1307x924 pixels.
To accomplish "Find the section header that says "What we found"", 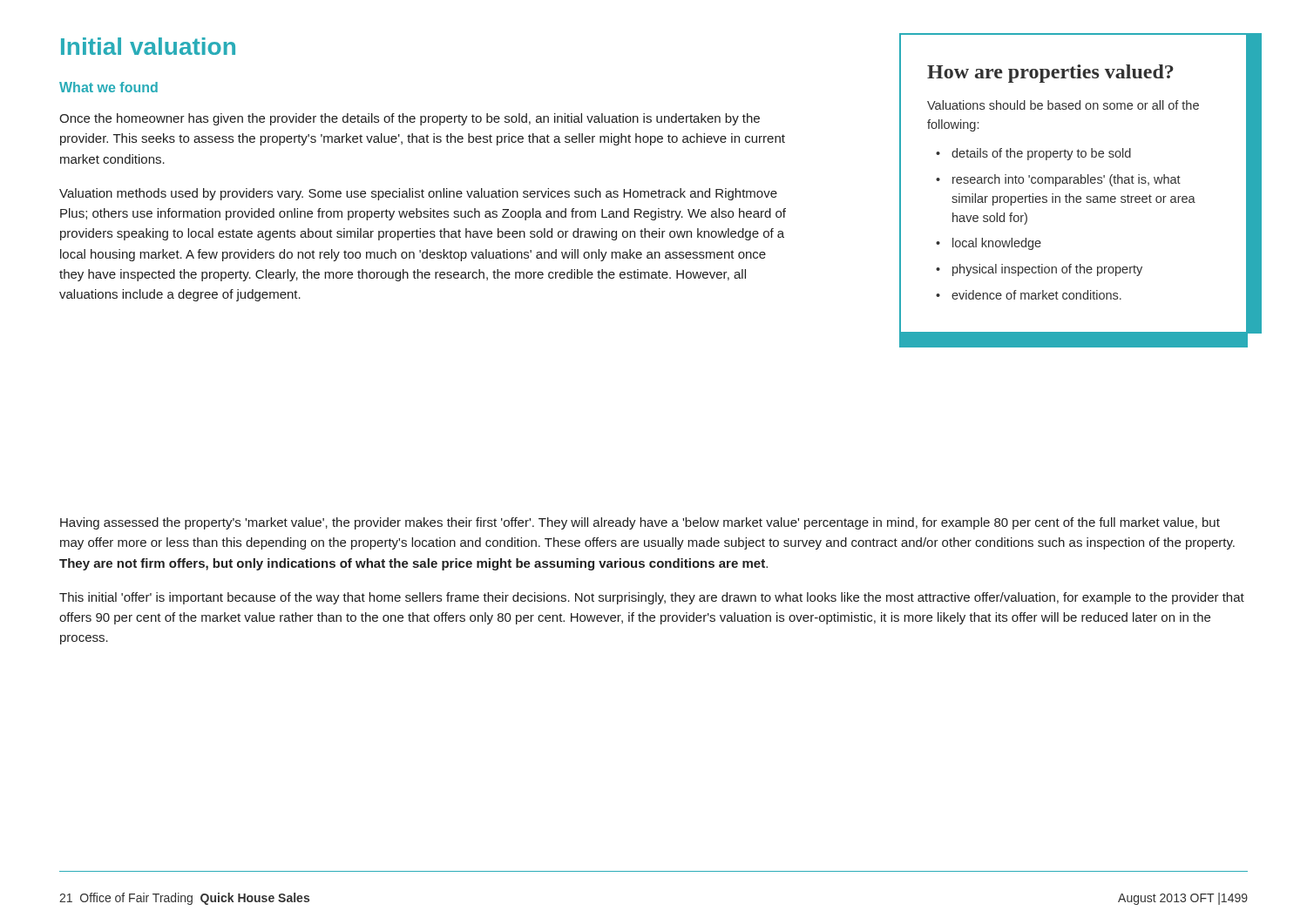I will coord(109,88).
